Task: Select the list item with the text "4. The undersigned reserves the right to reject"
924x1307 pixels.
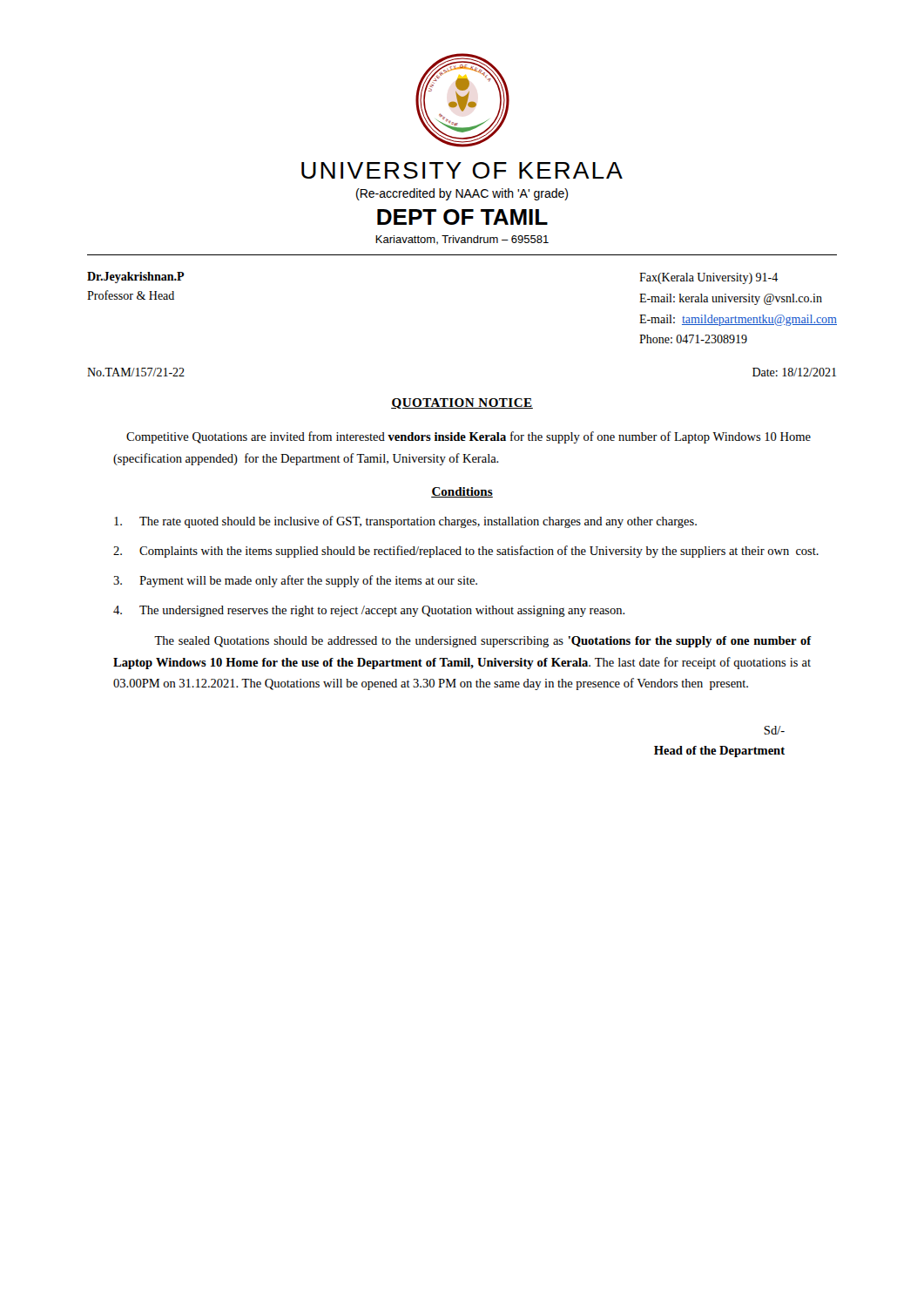Action: [475, 611]
